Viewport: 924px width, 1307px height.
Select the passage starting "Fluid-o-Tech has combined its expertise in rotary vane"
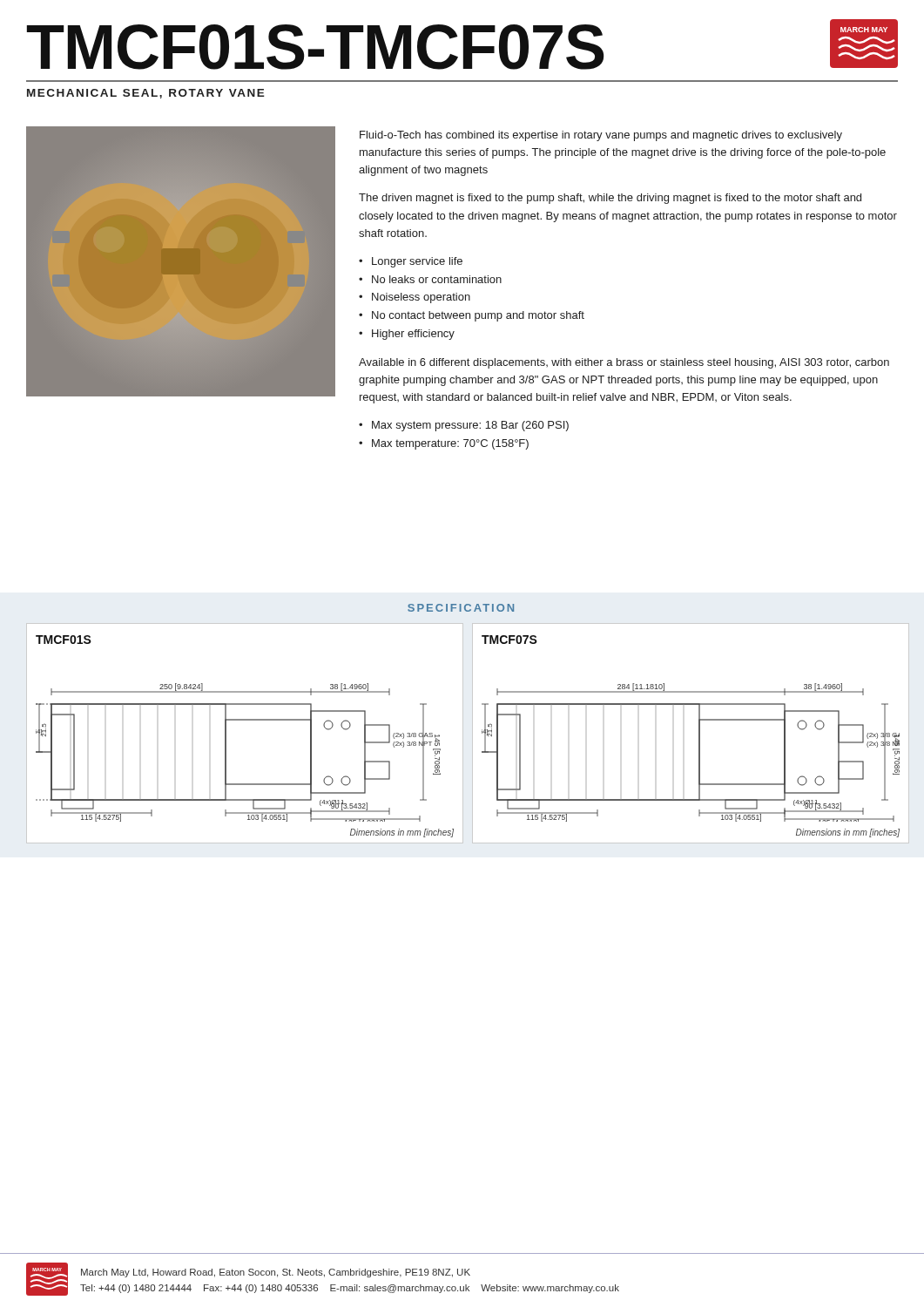[x=622, y=152]
